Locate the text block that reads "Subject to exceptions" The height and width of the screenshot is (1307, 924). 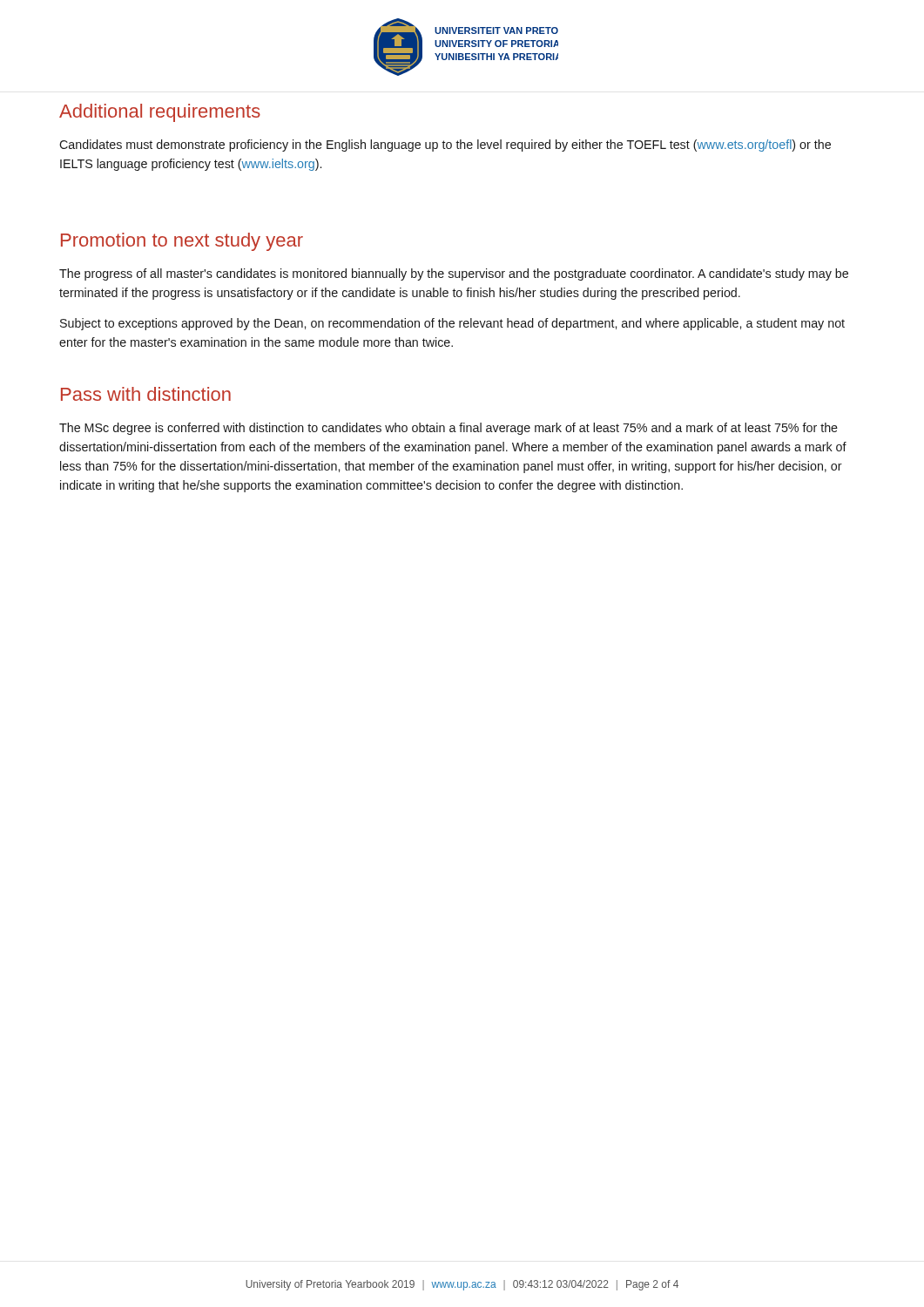pos(462,333)
